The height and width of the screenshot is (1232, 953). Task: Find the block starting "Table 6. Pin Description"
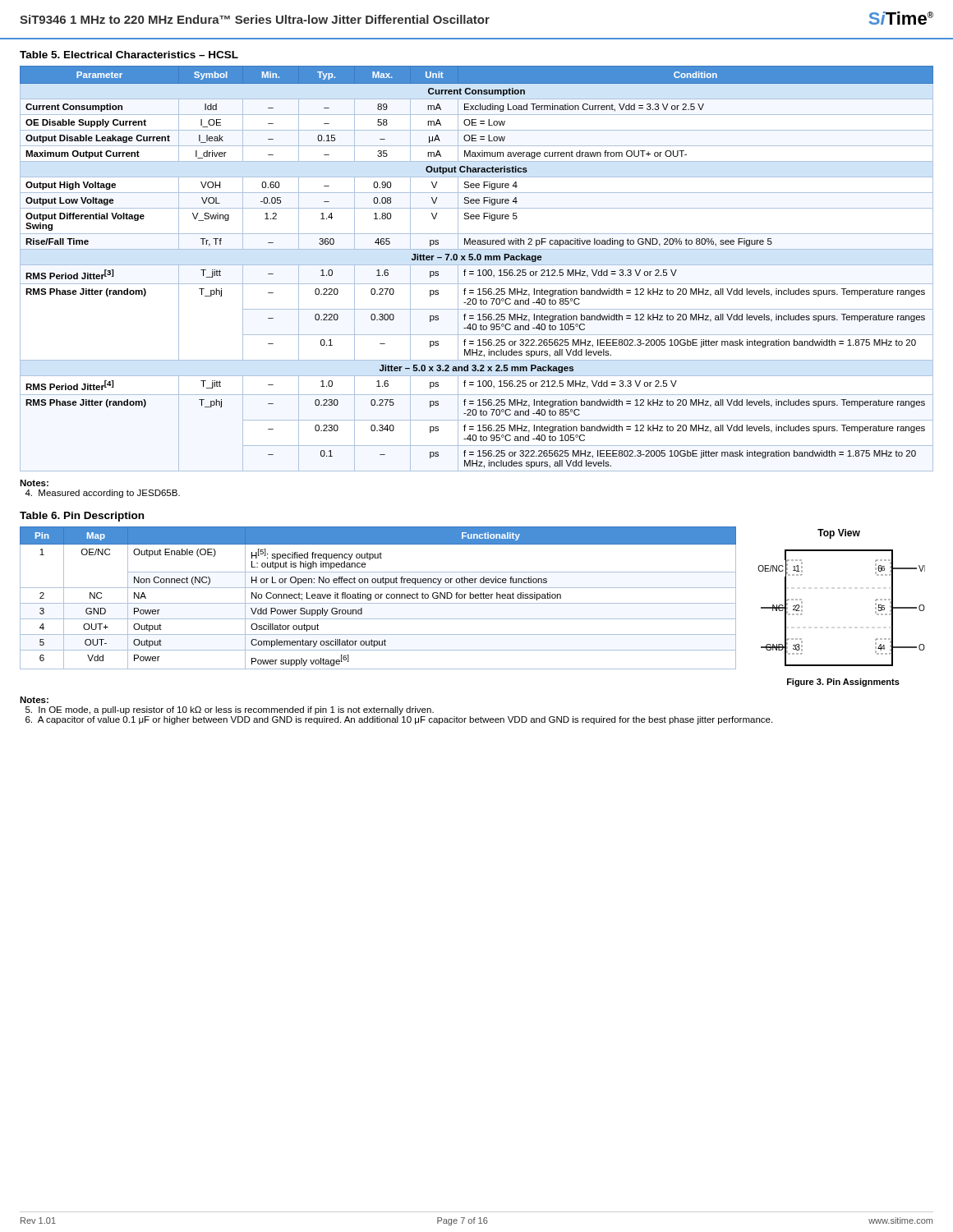(82, 515)
